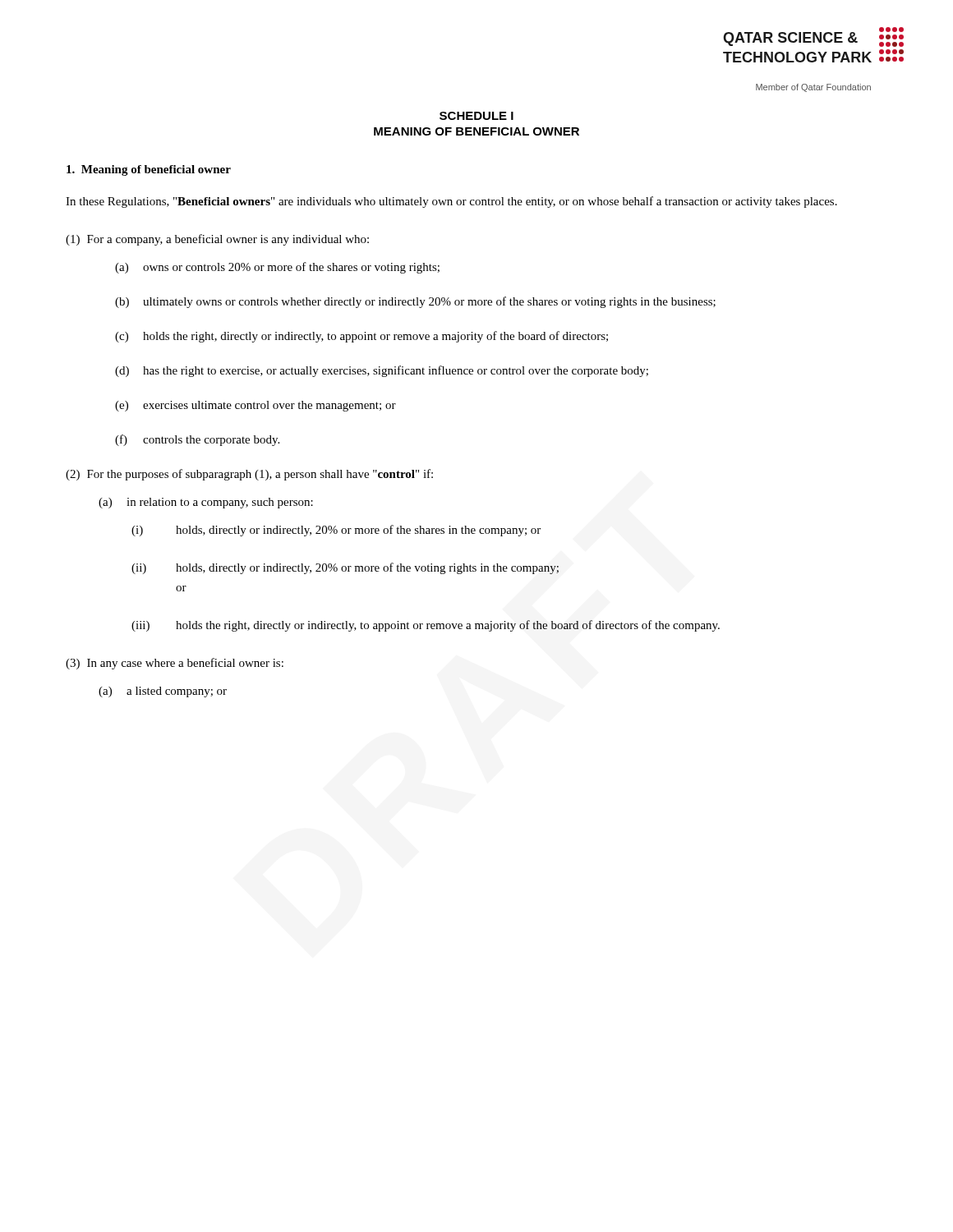Navigate to the element starting "(c) holds the right,"
953x1232 pixels.
coord(501,336)
